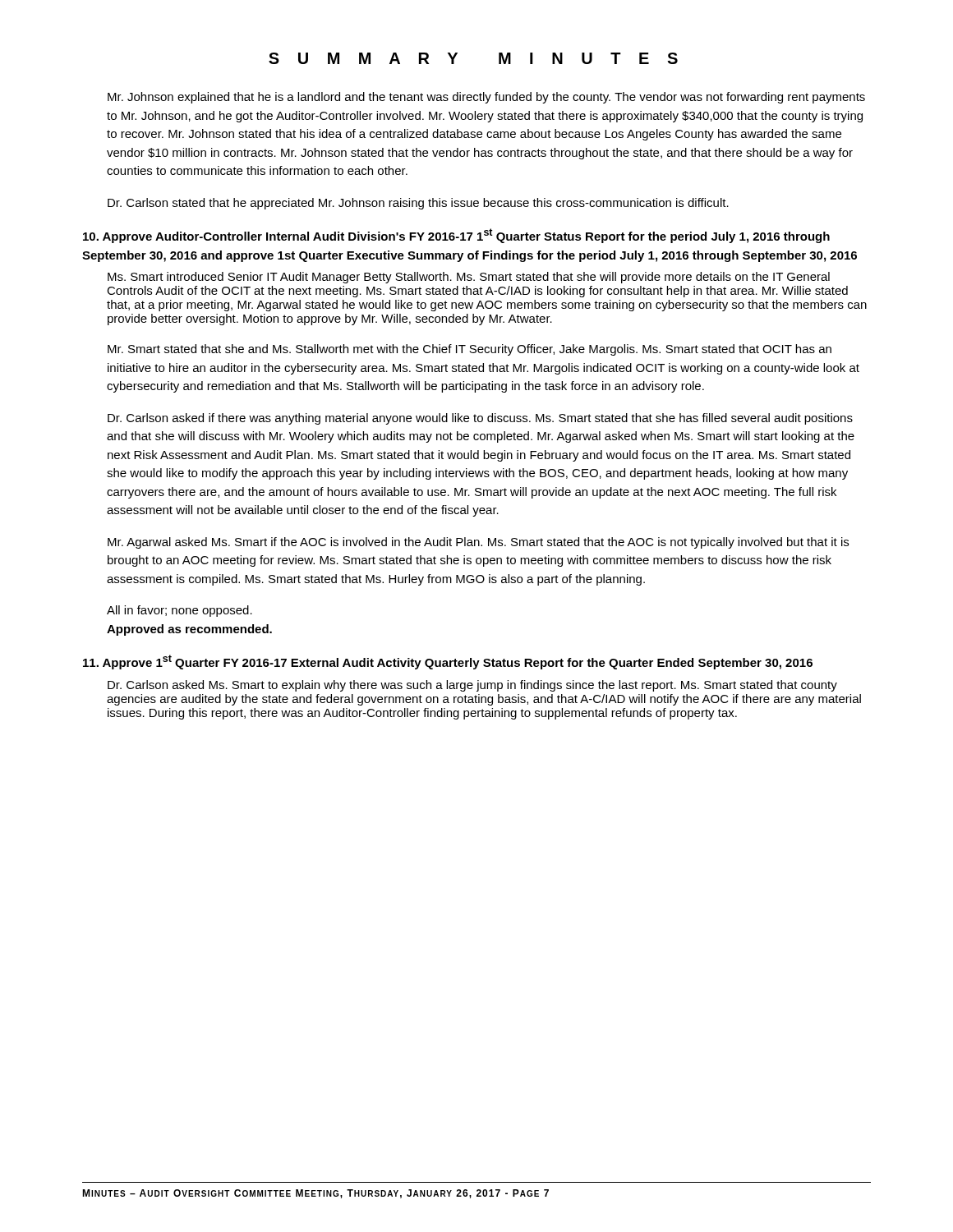Locate the block of text that opens with "Ms. Smart introduced Senior"
The width and height of the screenshot is (953, 1232).
(487, 297)
